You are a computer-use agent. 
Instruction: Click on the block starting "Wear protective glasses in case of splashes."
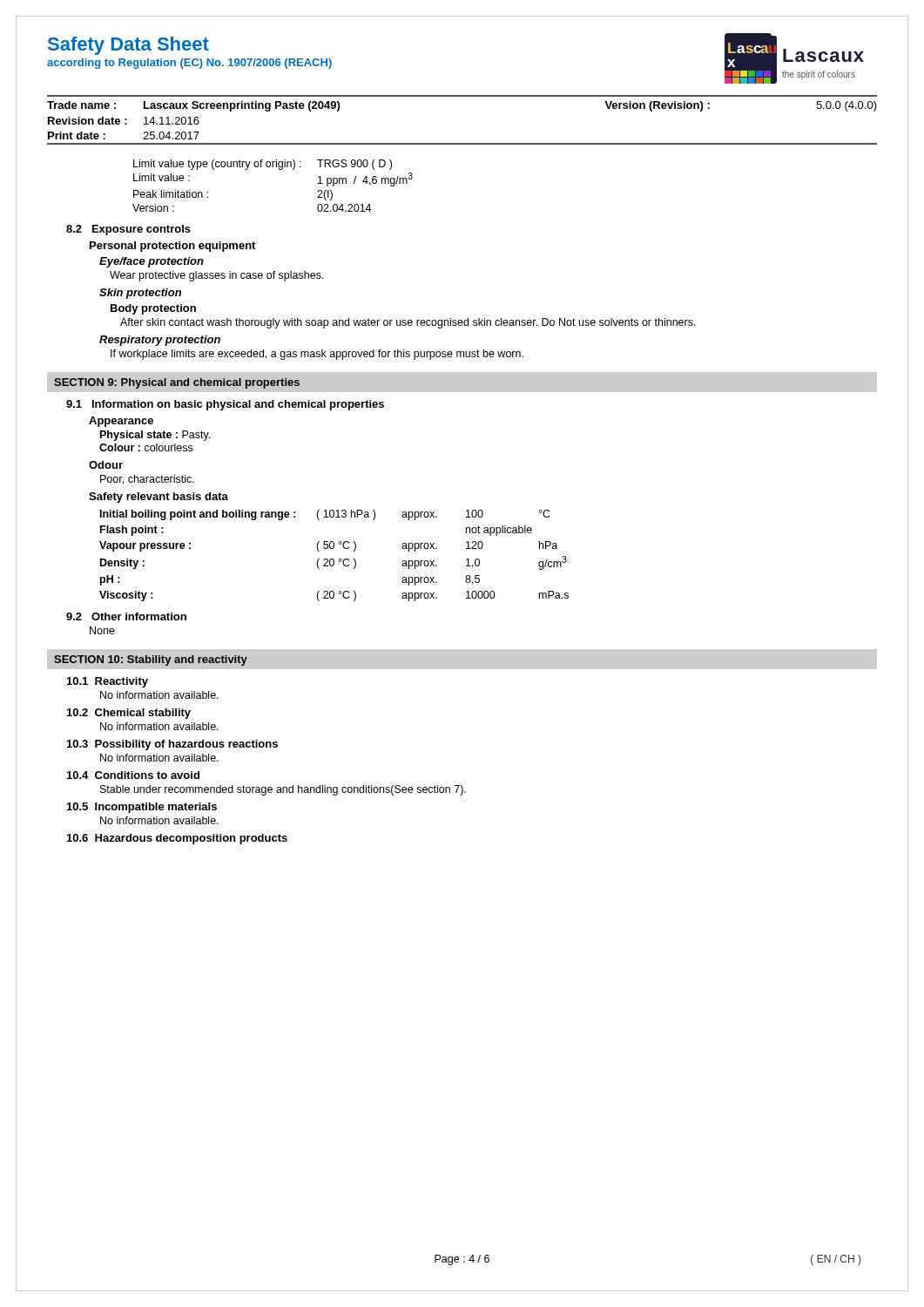(x=217, y=275)
